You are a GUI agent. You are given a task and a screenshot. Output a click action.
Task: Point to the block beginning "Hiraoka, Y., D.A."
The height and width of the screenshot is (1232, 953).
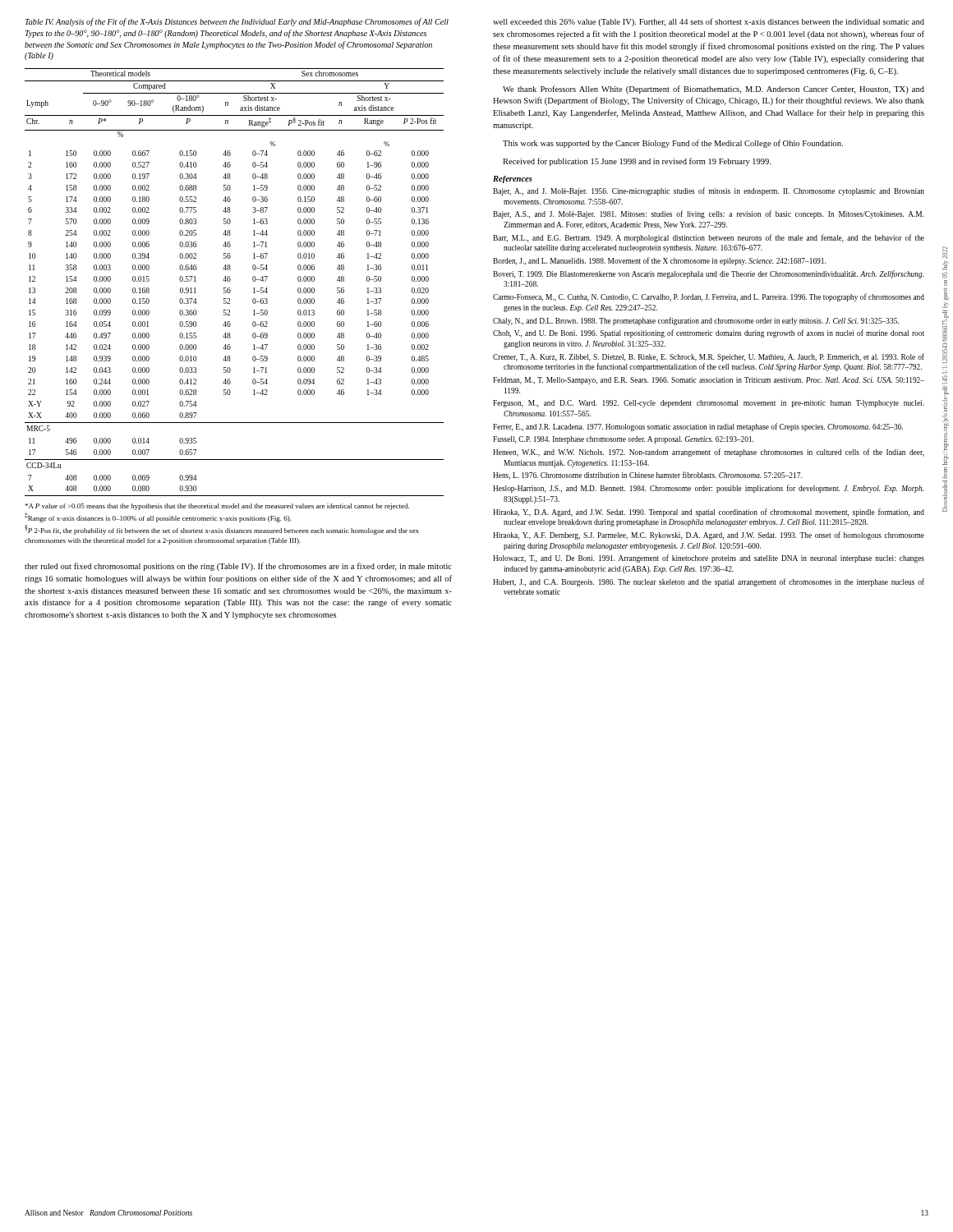(x=709, y=517)
